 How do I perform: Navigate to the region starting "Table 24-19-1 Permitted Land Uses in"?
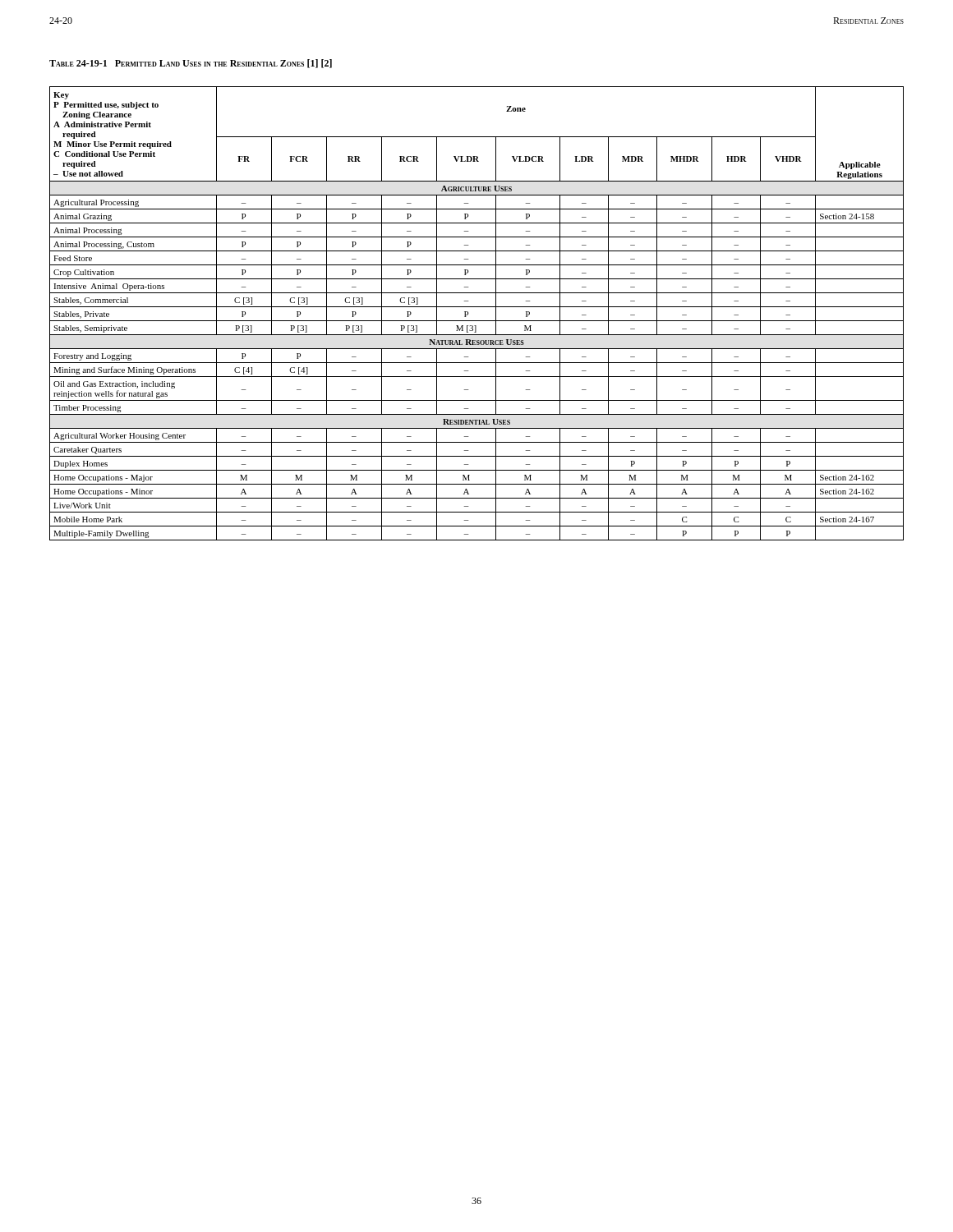(191, 63)
